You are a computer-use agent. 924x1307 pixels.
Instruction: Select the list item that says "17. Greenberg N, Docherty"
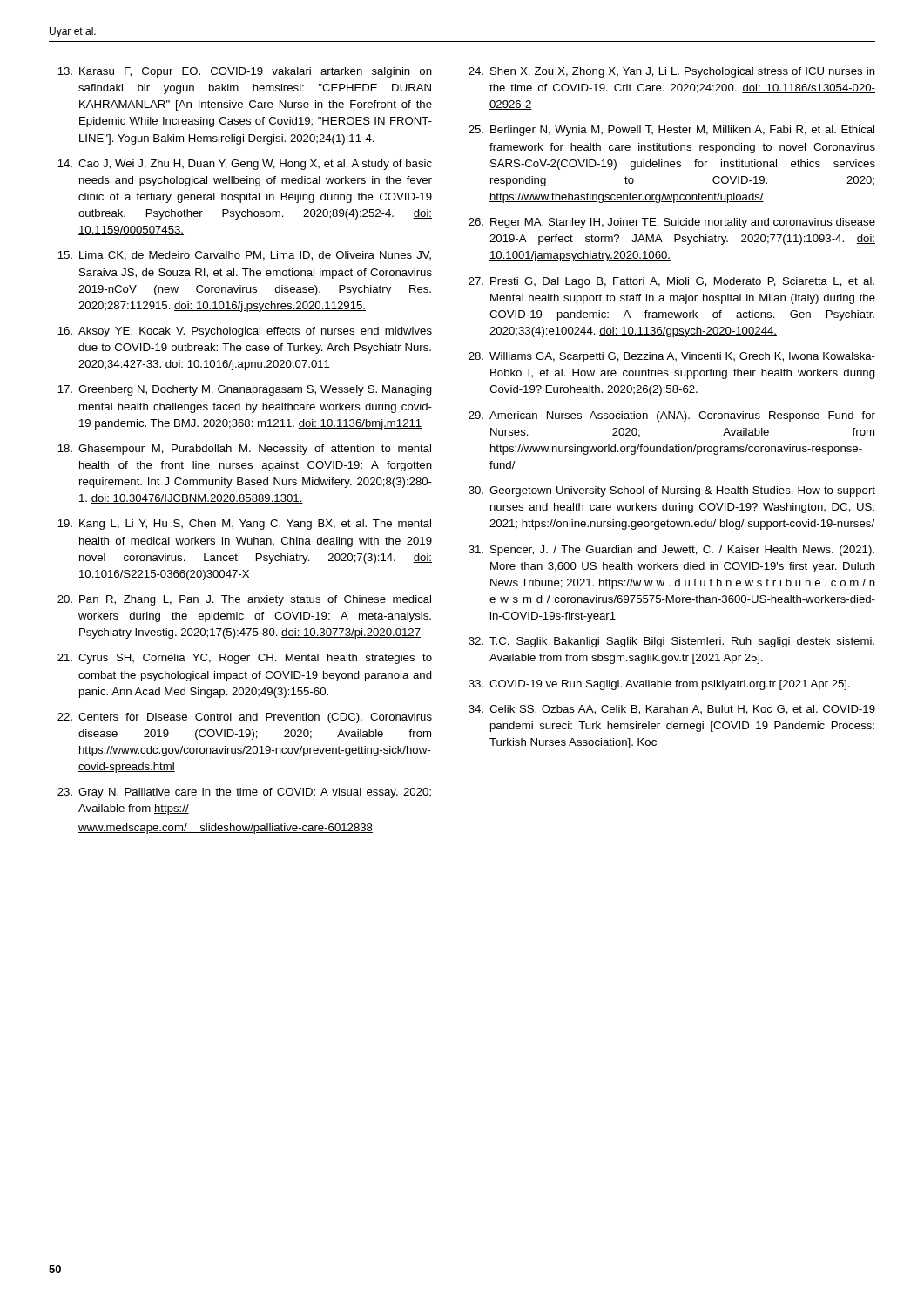coord(240,406)
